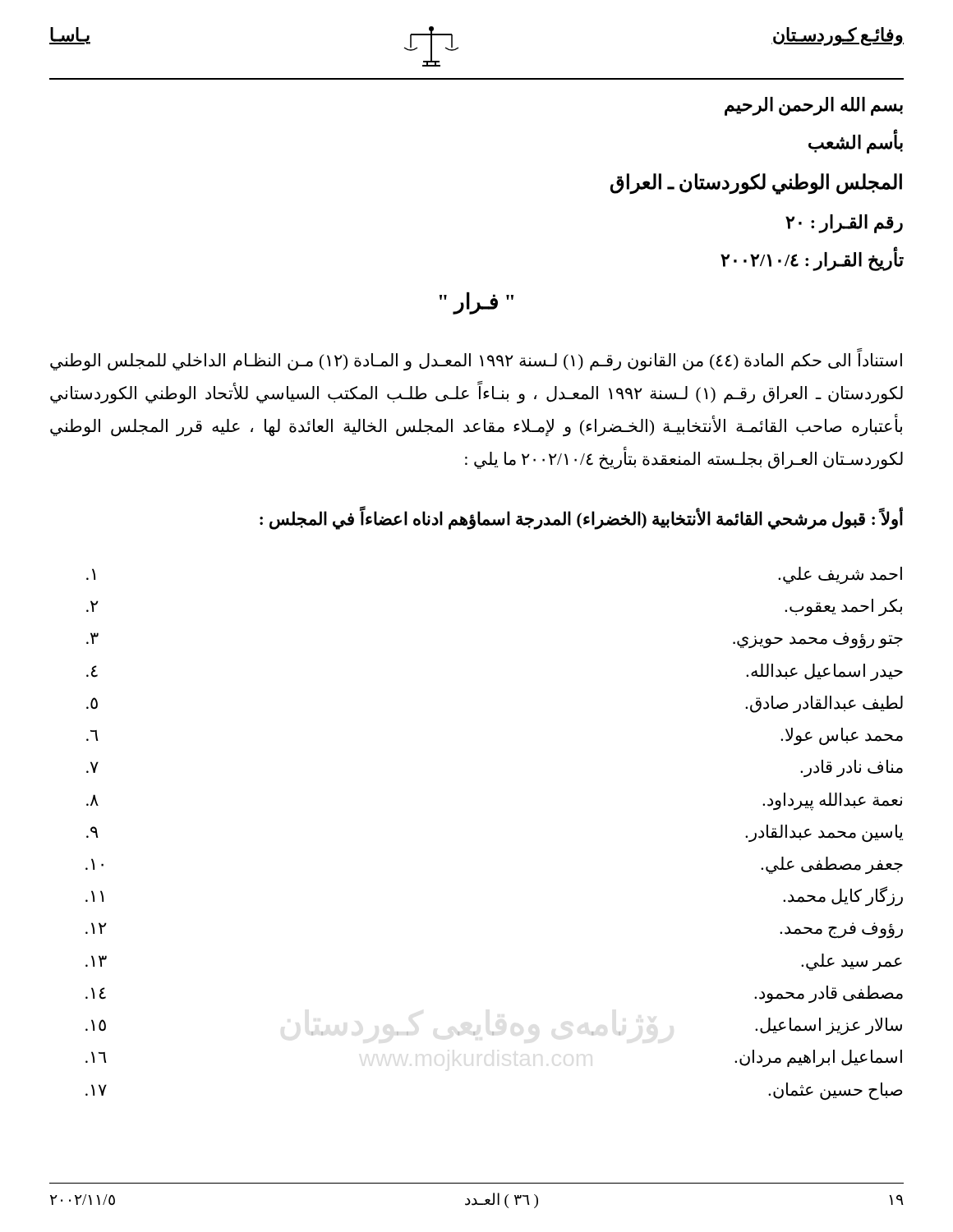Viewport: 953px width, 1232px height.
Task: Locate the passage starting "جتو رؤوف محمد حويزي. ٣."
Action: (x=809, y=639)
